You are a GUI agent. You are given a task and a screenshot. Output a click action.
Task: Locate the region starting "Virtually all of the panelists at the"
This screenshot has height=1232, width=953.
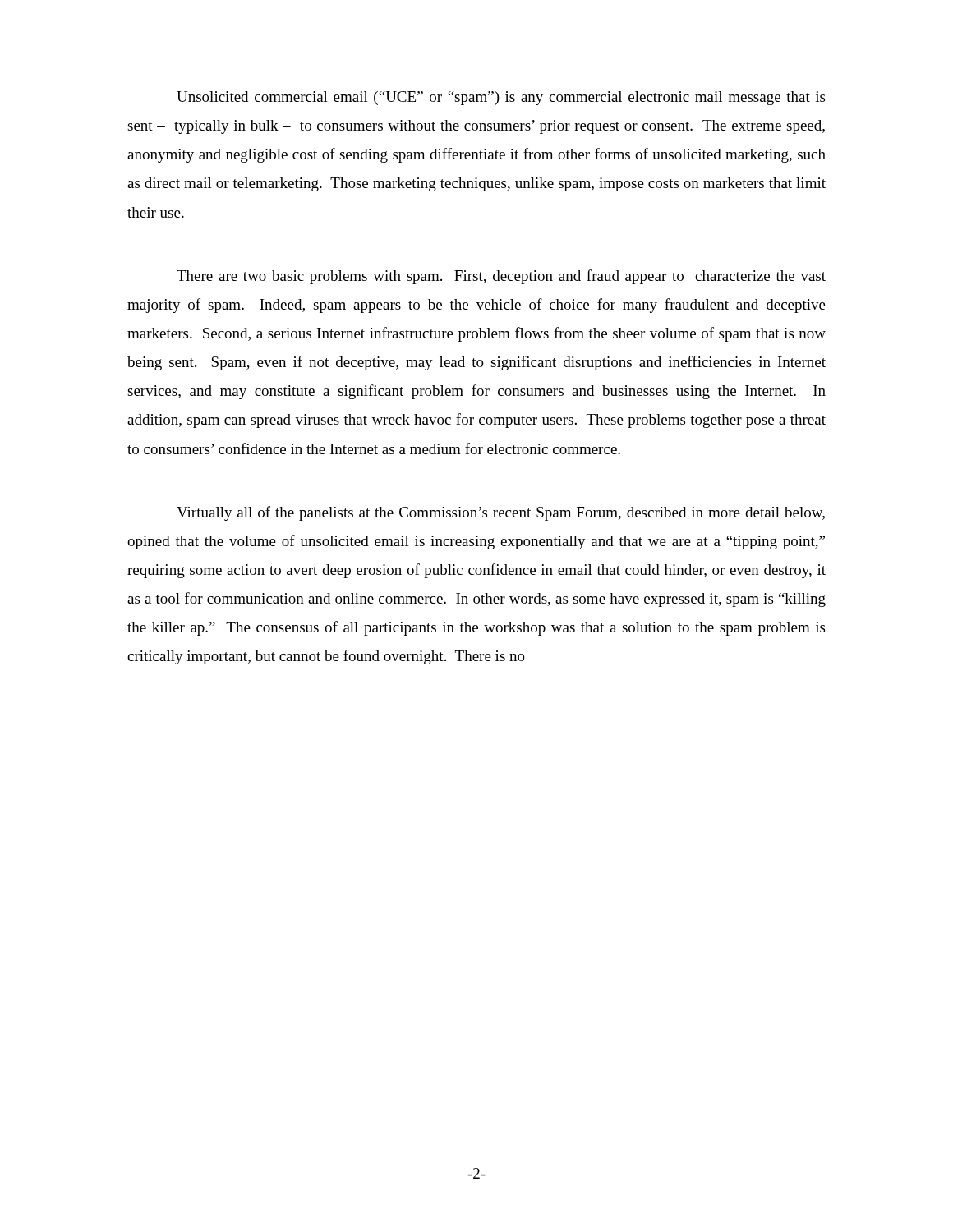coord(476,584)
